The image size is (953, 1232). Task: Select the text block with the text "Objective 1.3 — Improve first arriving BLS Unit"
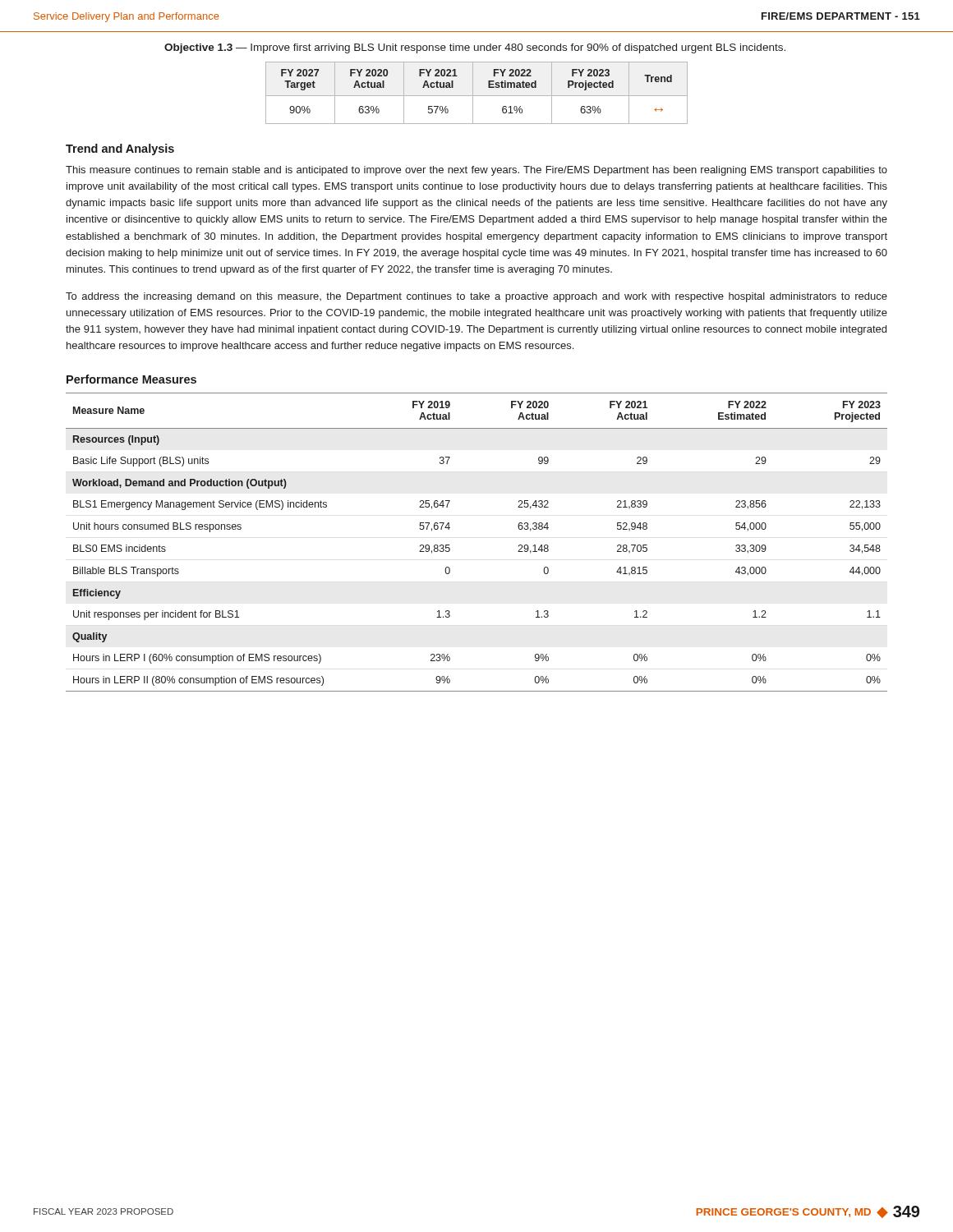click(x=475, y=47)
